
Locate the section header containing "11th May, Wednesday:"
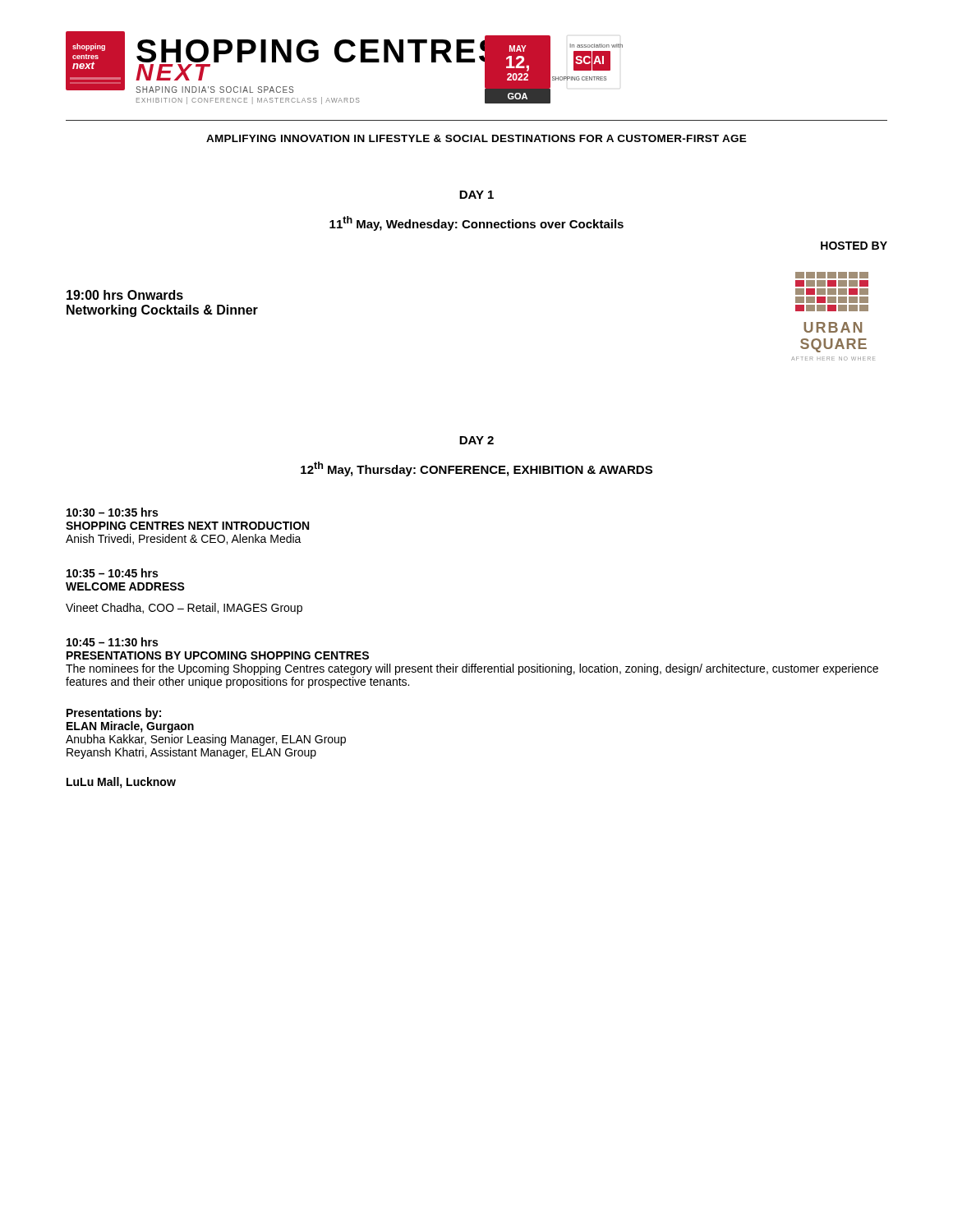476,223
